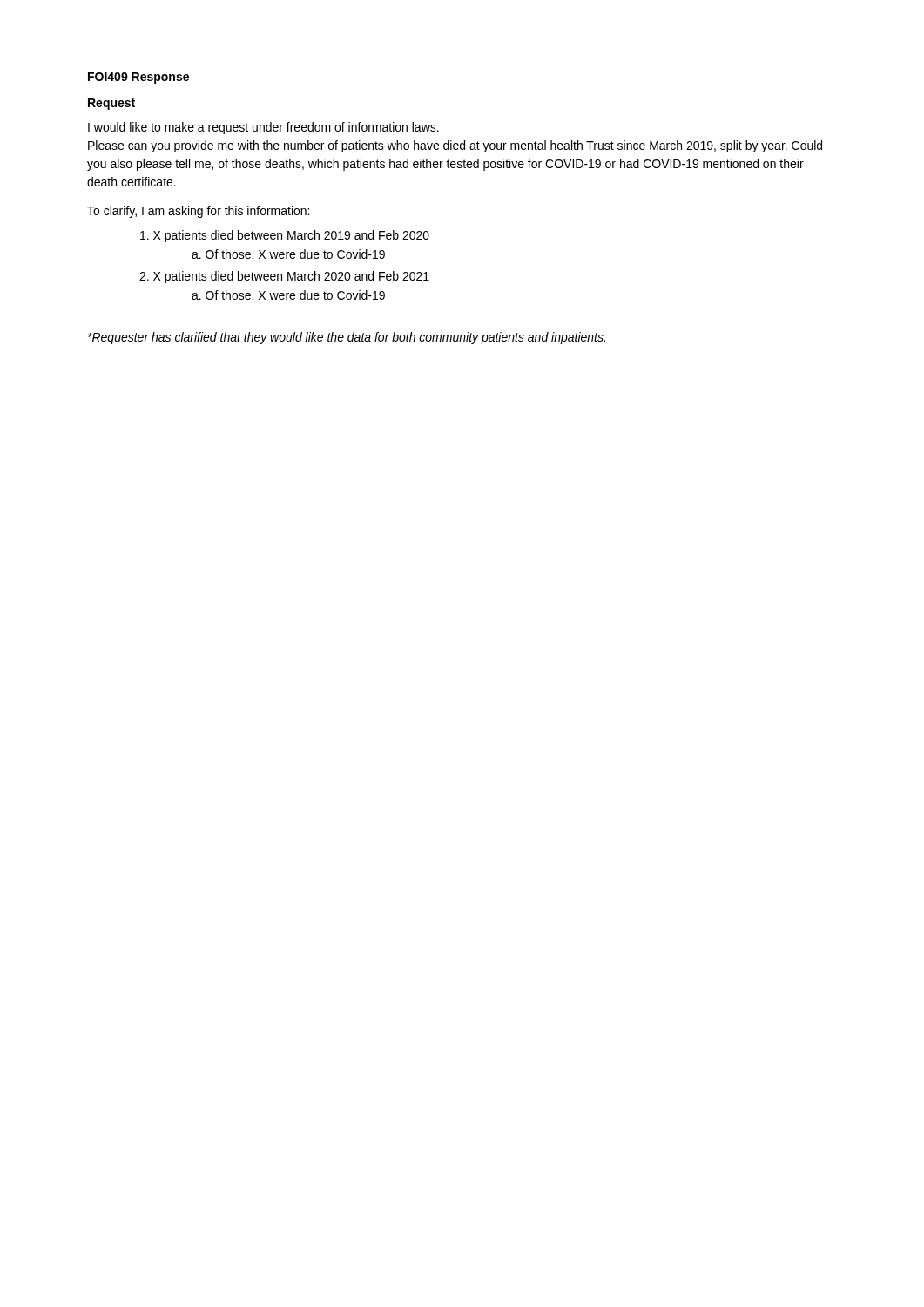Find the text starting "Requester has clarified that they"

click(347, 337)
